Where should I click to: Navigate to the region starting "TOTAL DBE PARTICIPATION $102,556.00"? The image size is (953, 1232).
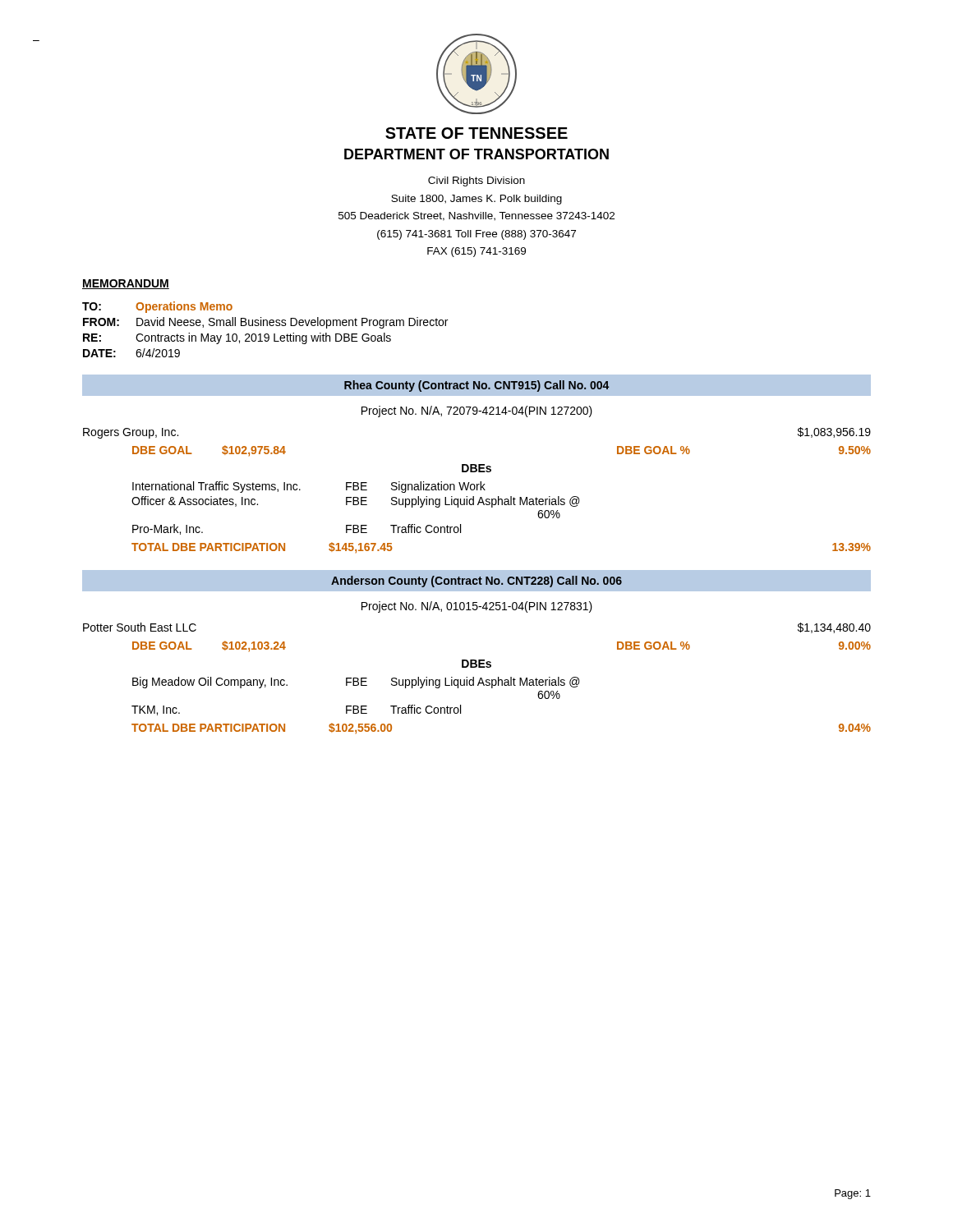pyautogui.click(x=206, y=728)
